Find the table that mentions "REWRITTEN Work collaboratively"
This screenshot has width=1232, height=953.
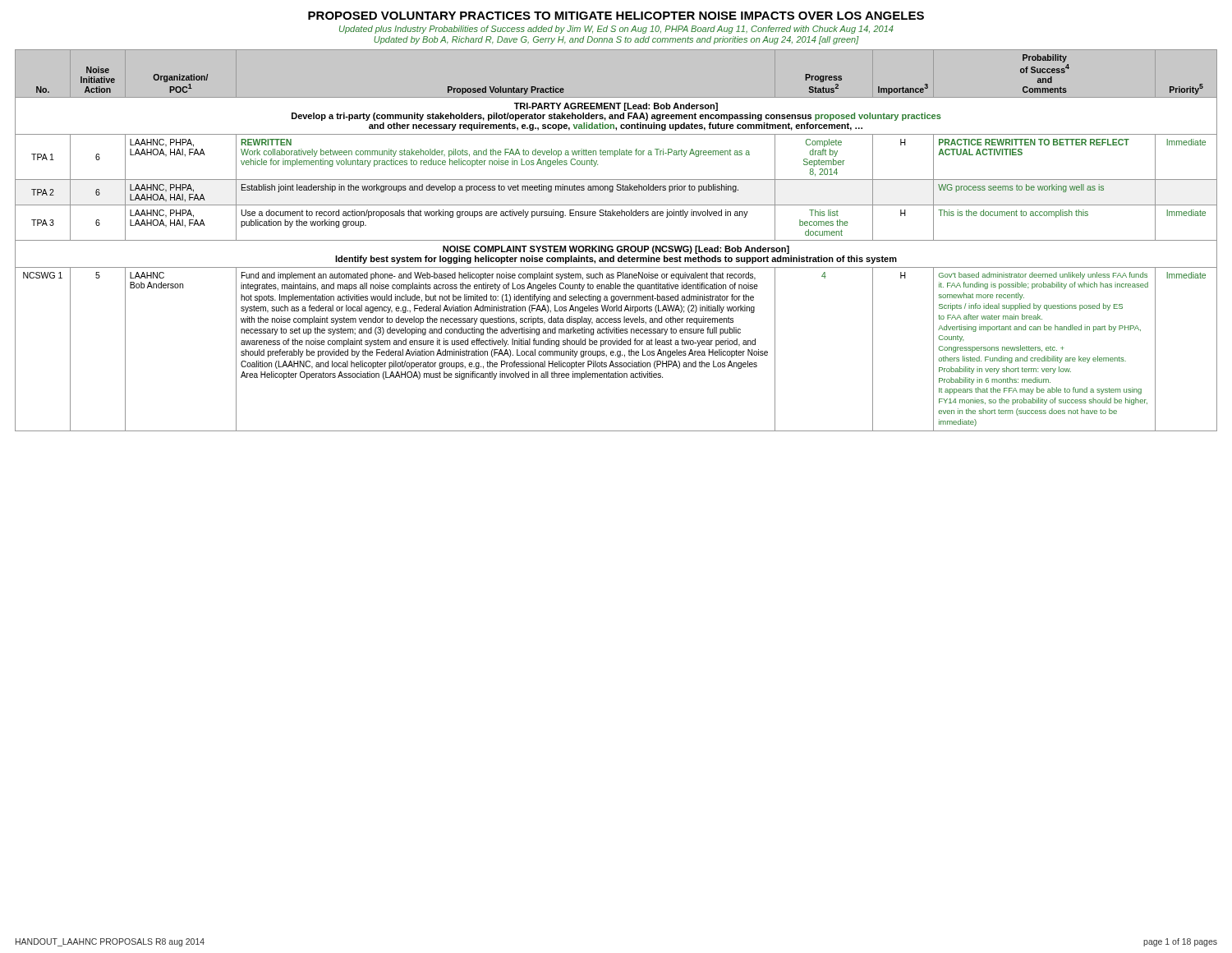click(x=616, y=240)
